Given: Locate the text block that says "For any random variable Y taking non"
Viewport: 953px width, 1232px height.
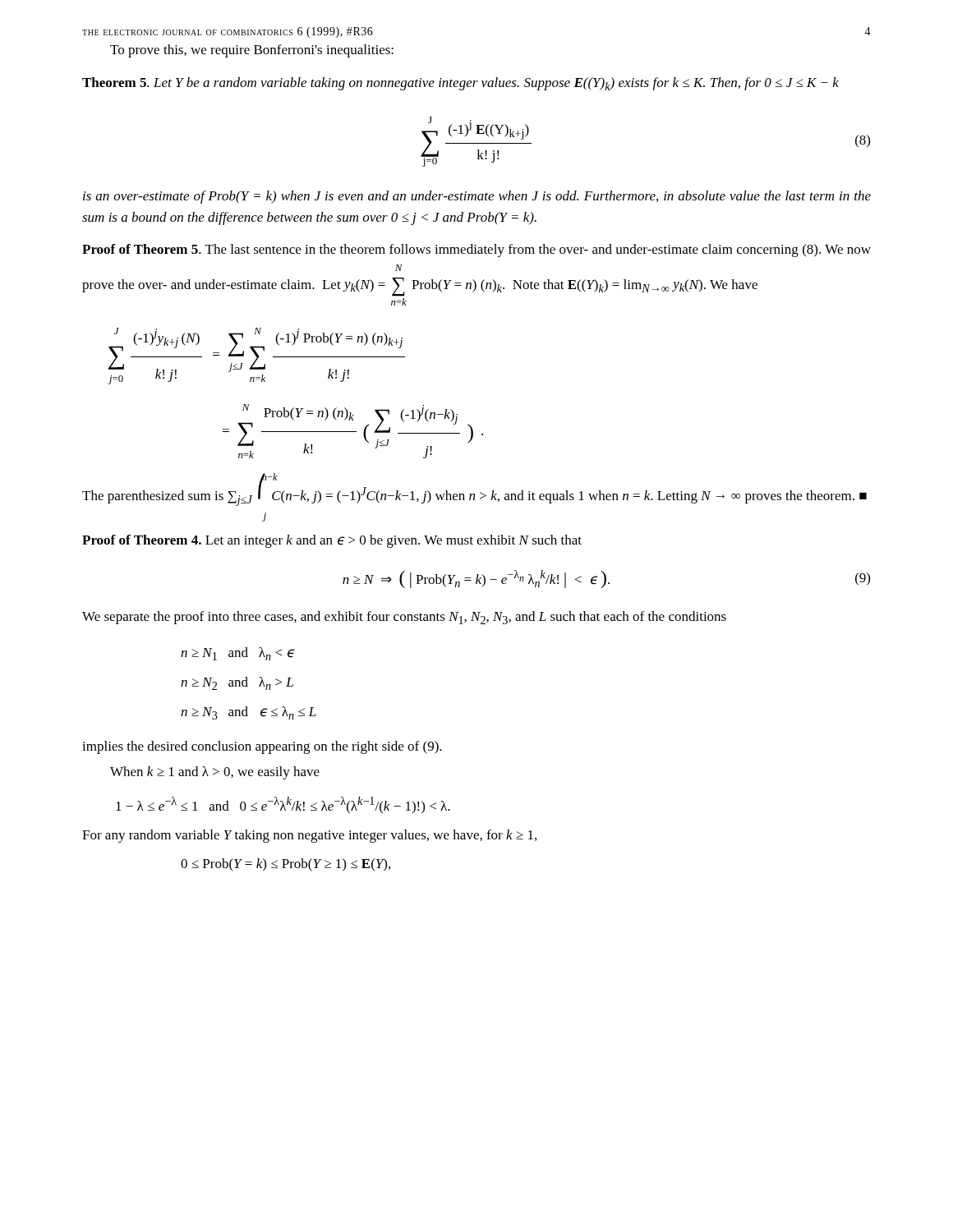Looking at the screenshot, I should (476, 835).
